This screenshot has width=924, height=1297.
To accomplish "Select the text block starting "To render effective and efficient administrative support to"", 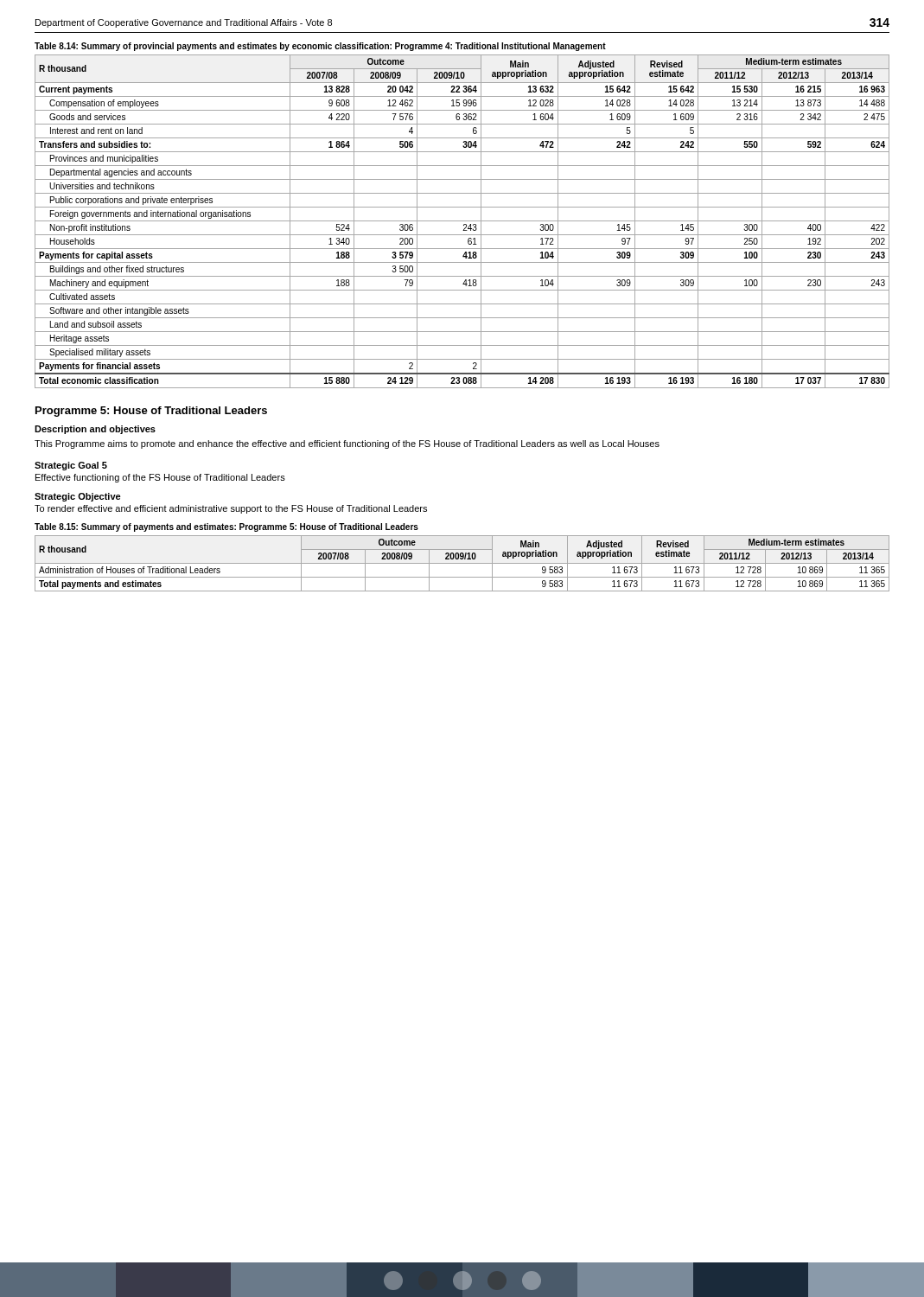I will 231,508.
